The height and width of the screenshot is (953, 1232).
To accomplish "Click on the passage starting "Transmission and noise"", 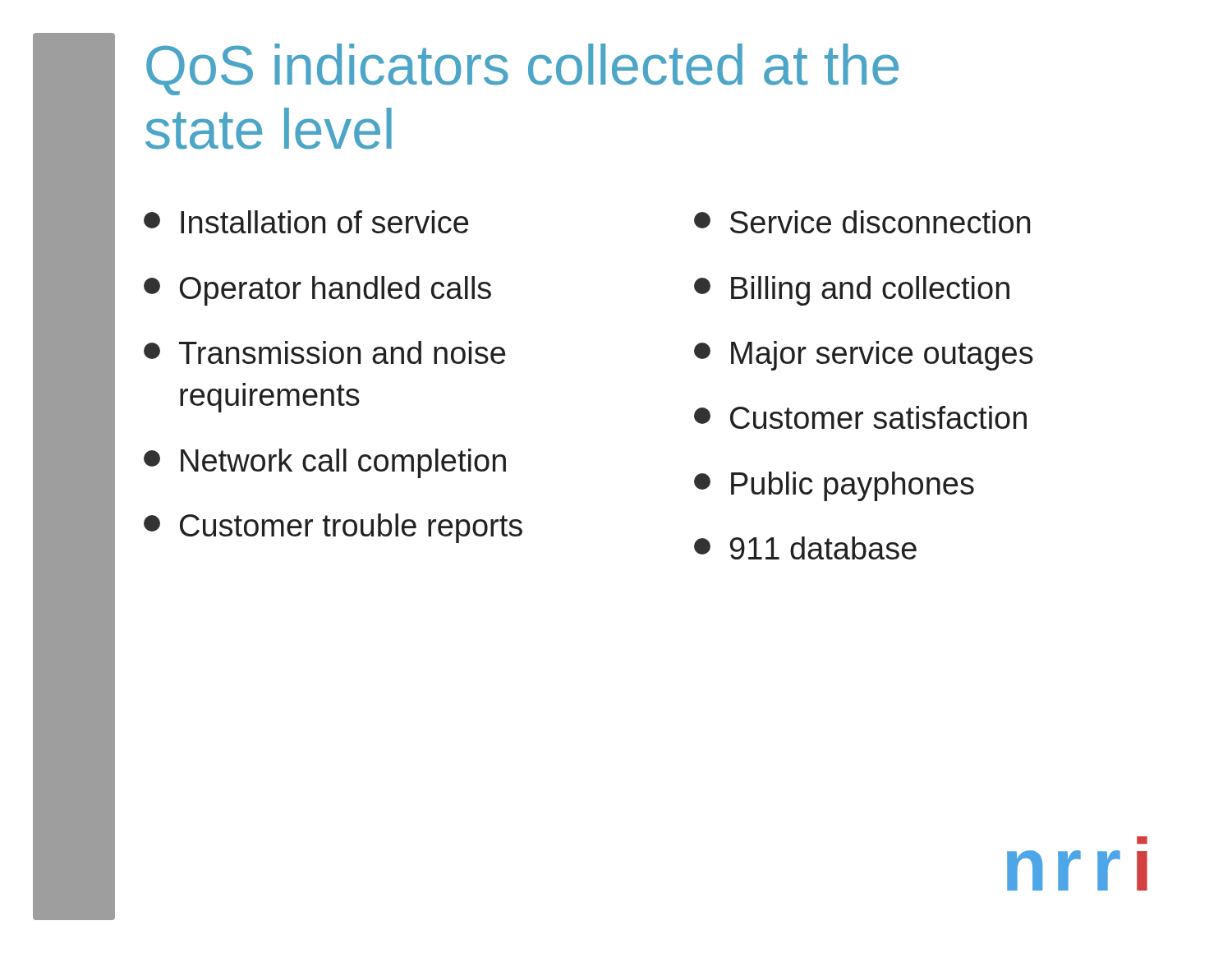I will click(x=394, y=375).
